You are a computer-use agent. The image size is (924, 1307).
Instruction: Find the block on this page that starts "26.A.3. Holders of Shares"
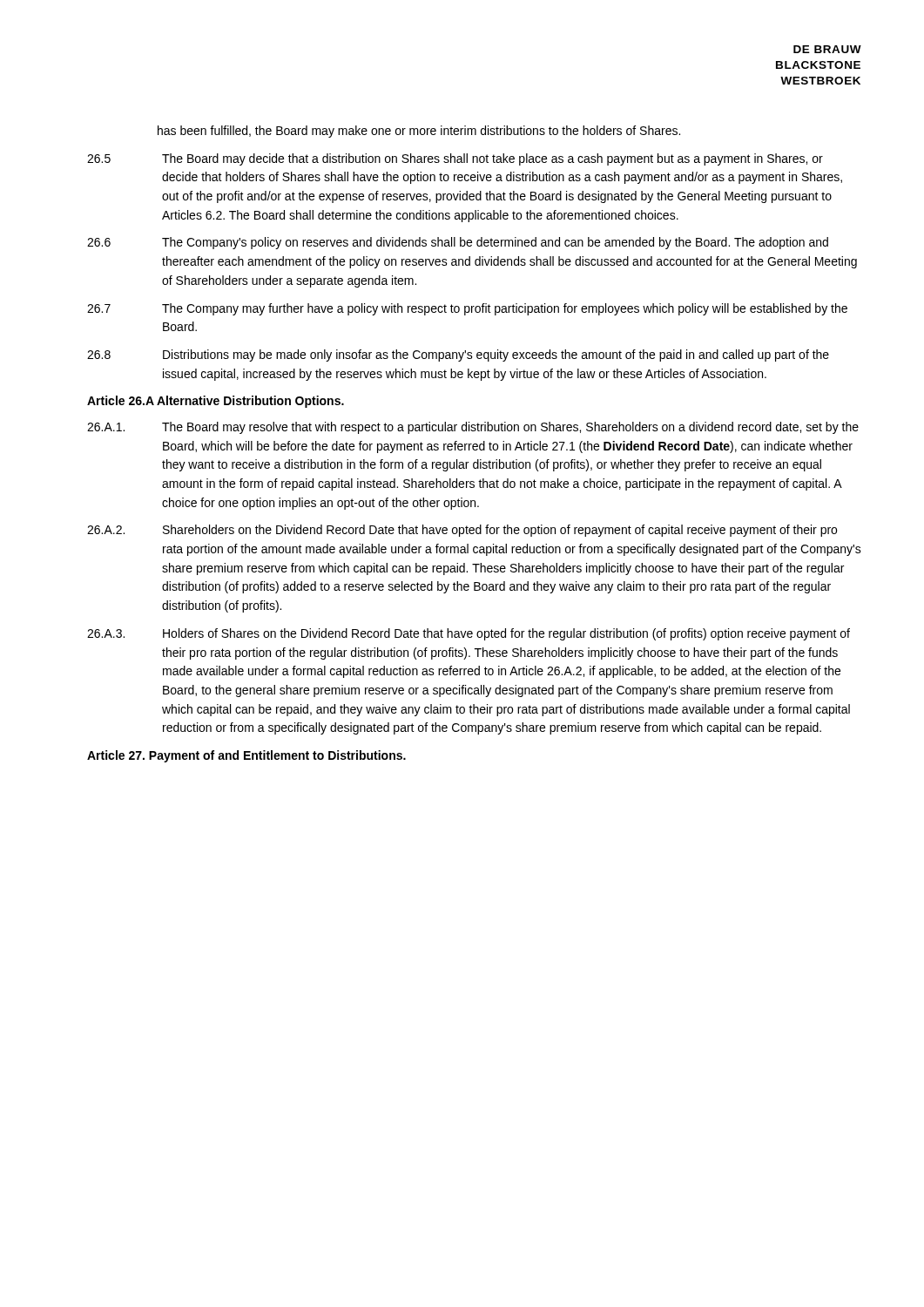pyautogui.click(x=474, y=681)
